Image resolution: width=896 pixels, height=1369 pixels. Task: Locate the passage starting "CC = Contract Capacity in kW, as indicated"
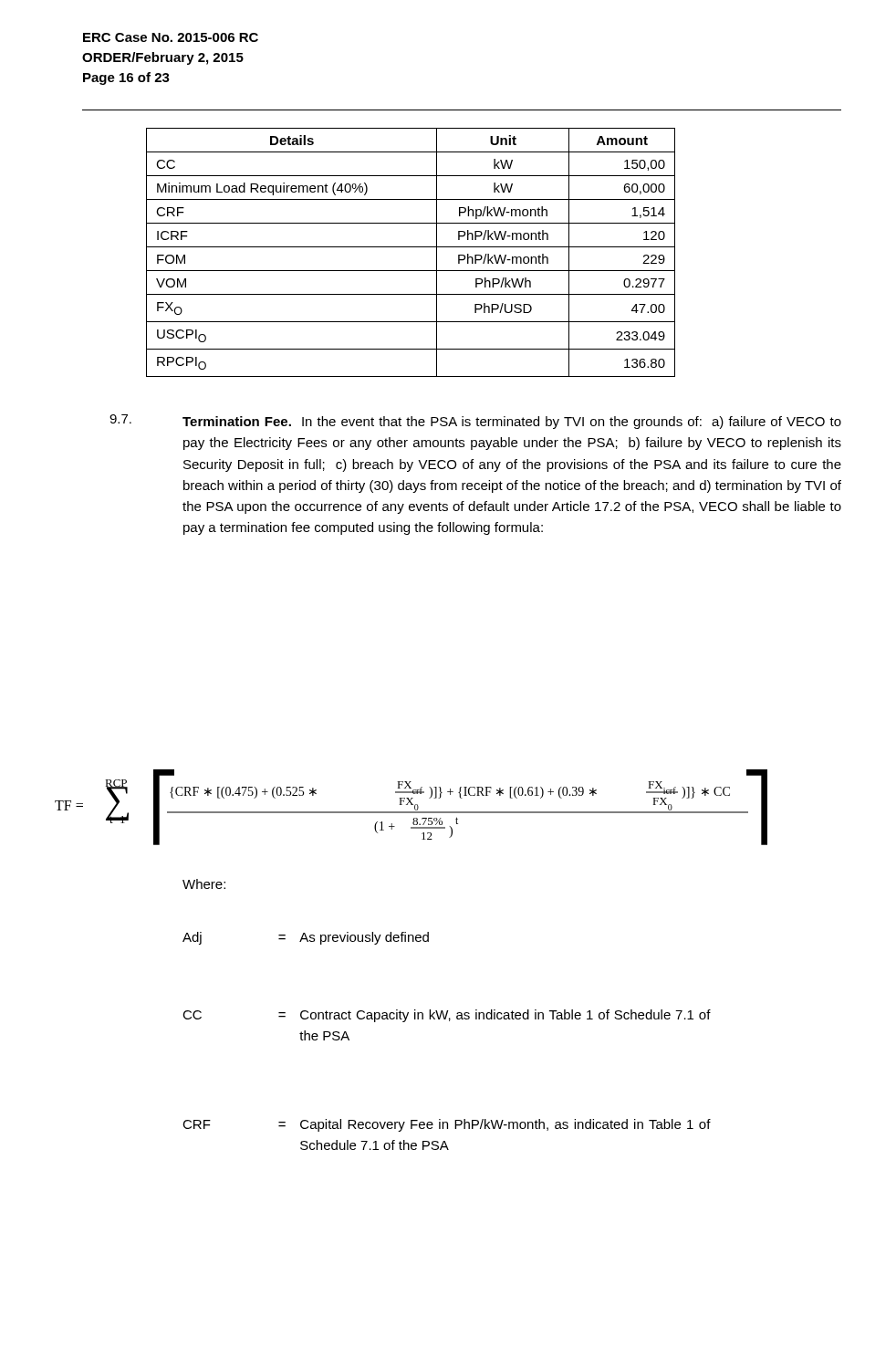point(446,1025)
